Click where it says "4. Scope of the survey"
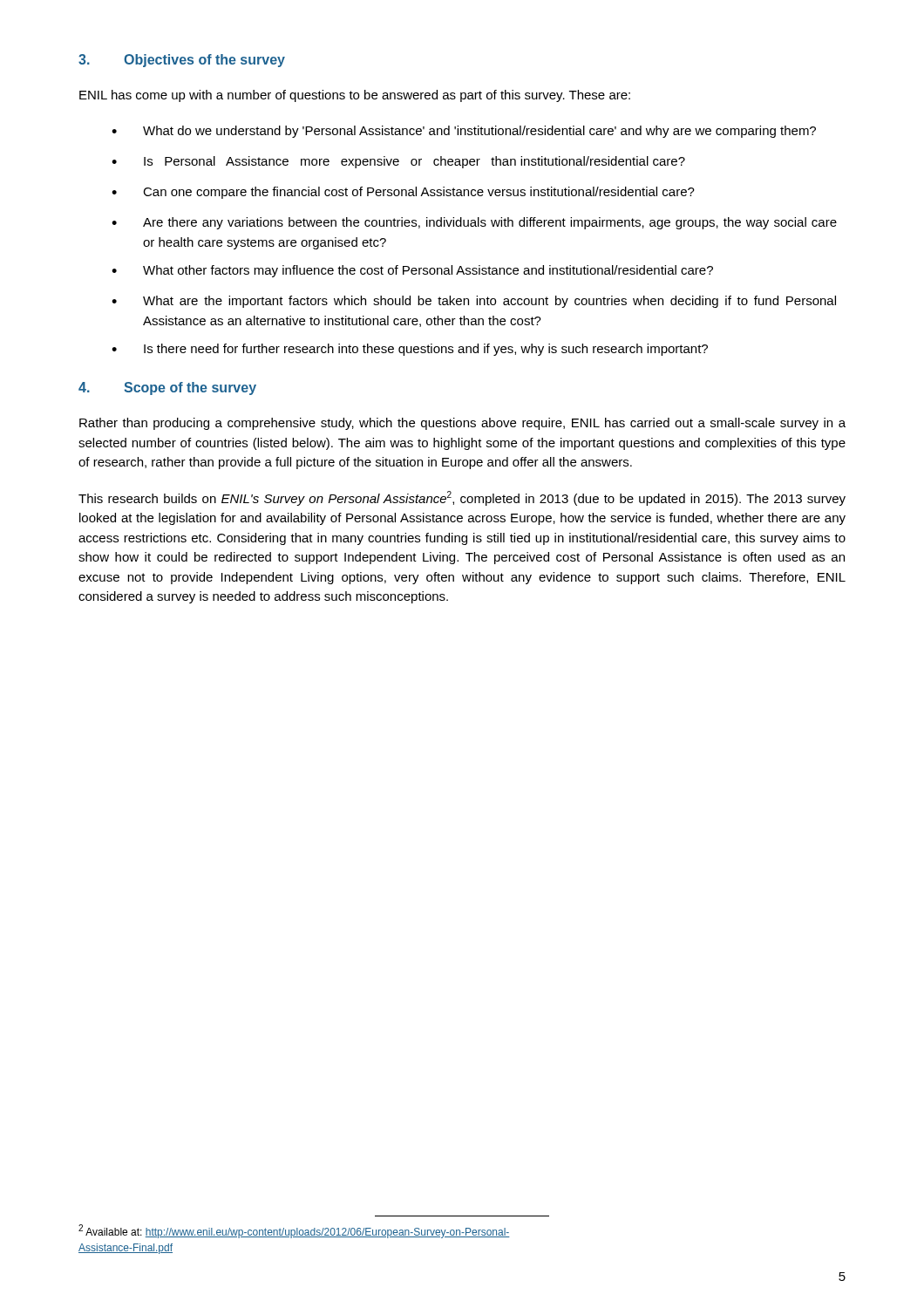 click(x=167, y=388)
